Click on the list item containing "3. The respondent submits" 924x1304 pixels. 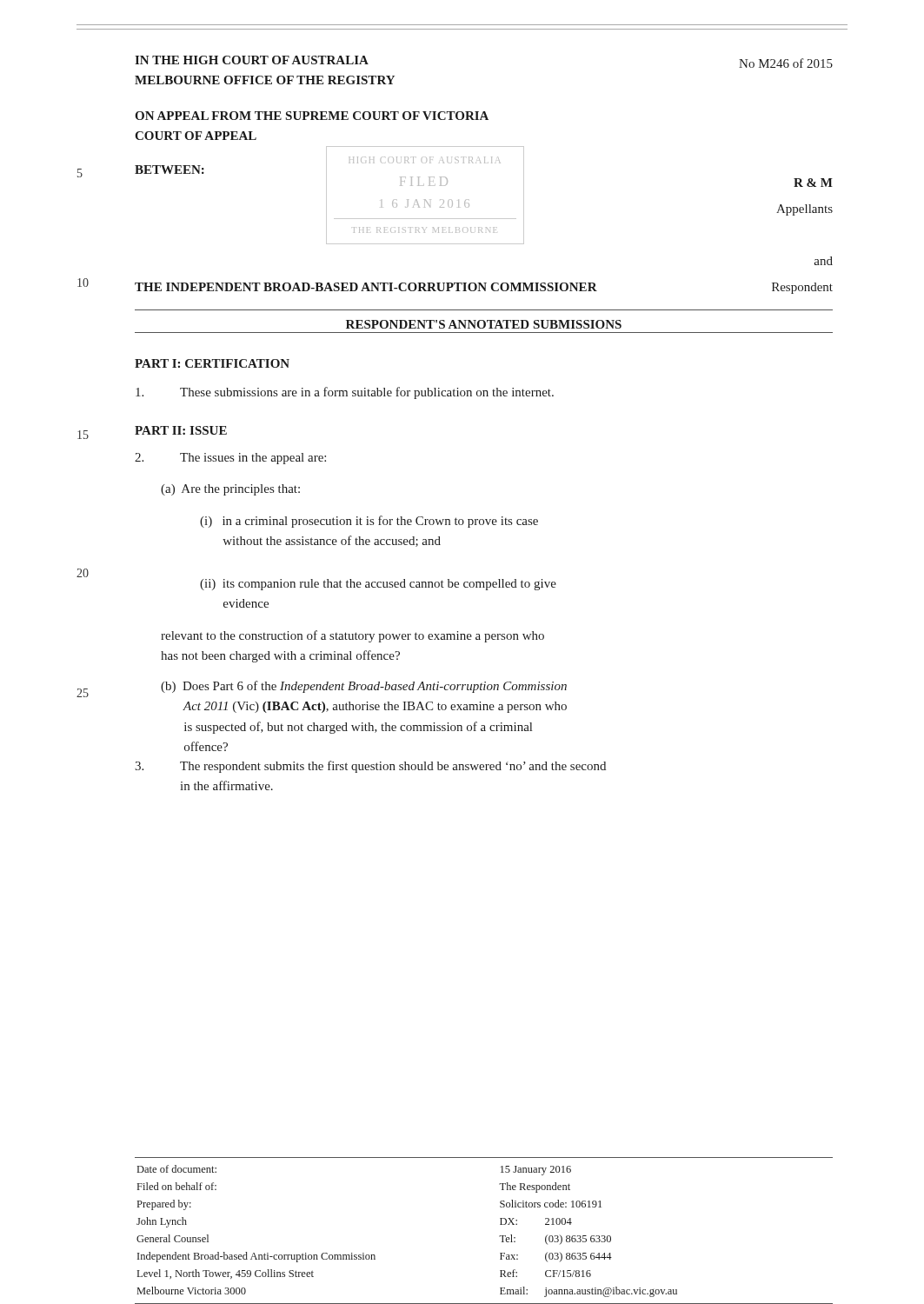[370, 777]
